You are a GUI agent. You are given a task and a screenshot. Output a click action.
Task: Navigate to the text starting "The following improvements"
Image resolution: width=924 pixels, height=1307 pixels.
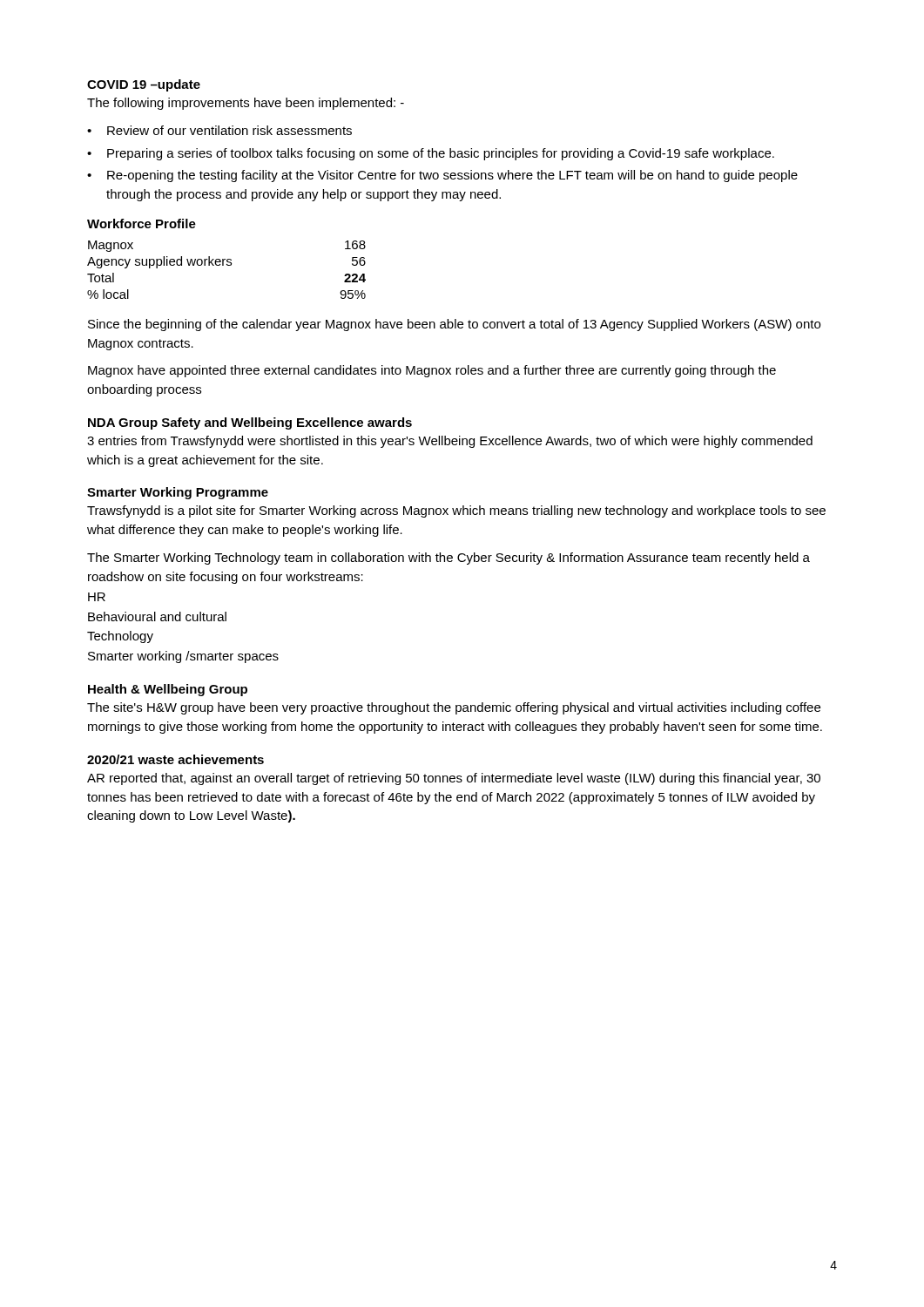click(x=246, y=102)
